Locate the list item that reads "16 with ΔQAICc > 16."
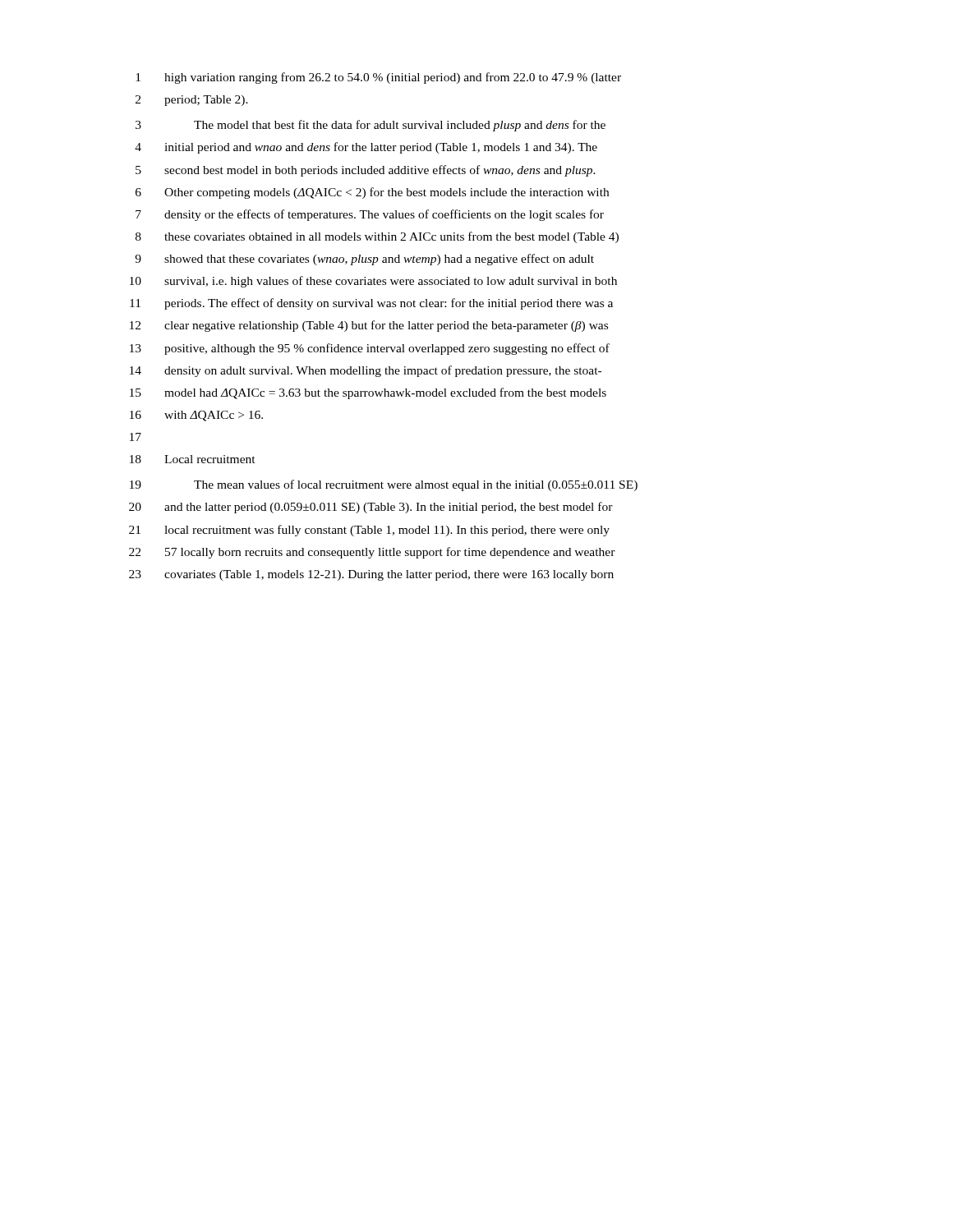This screenshot has height=1232, width=953. pyautogui.click(x=196, y=416)
